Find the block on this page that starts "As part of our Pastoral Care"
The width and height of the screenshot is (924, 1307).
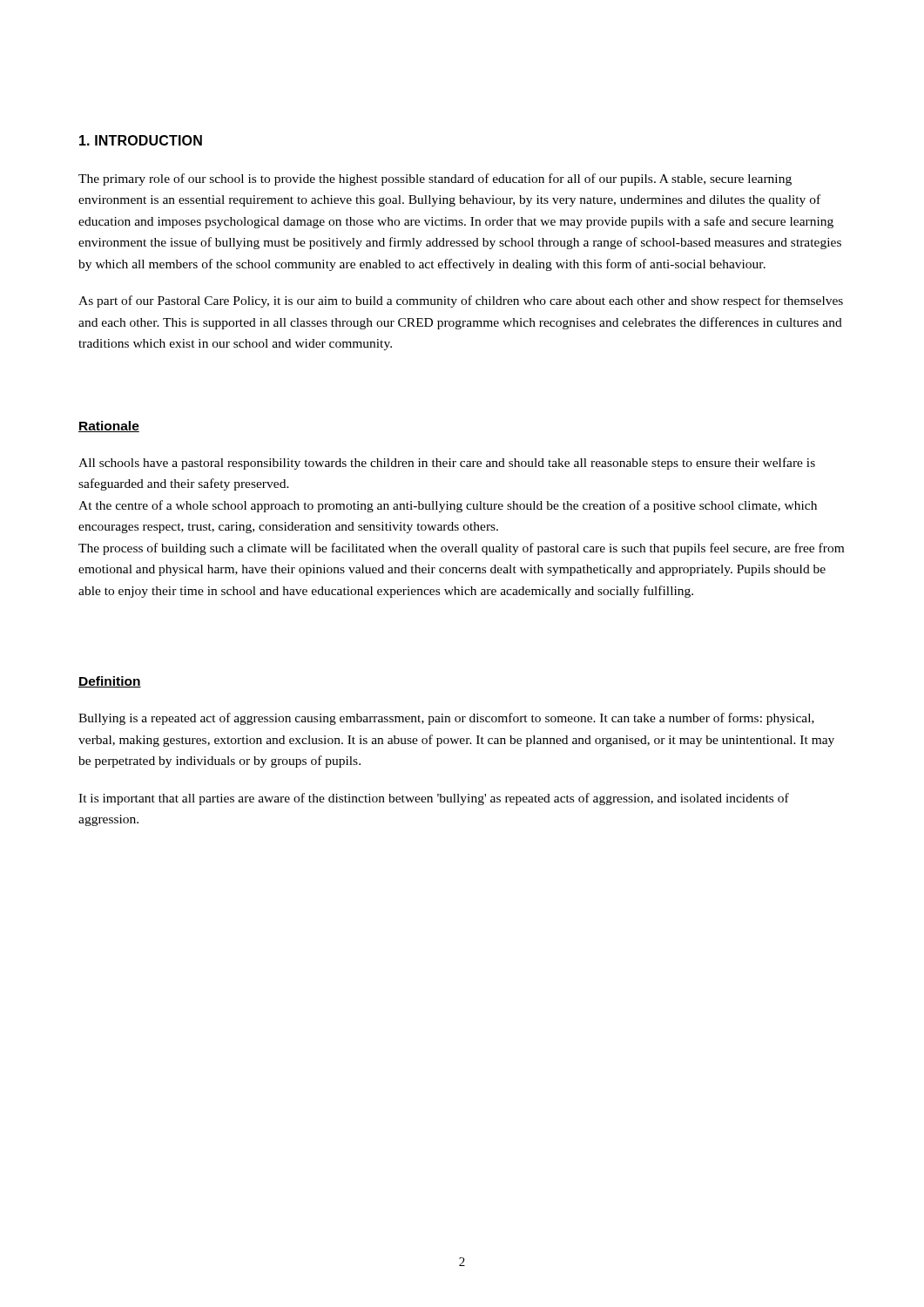click(461, 322)
